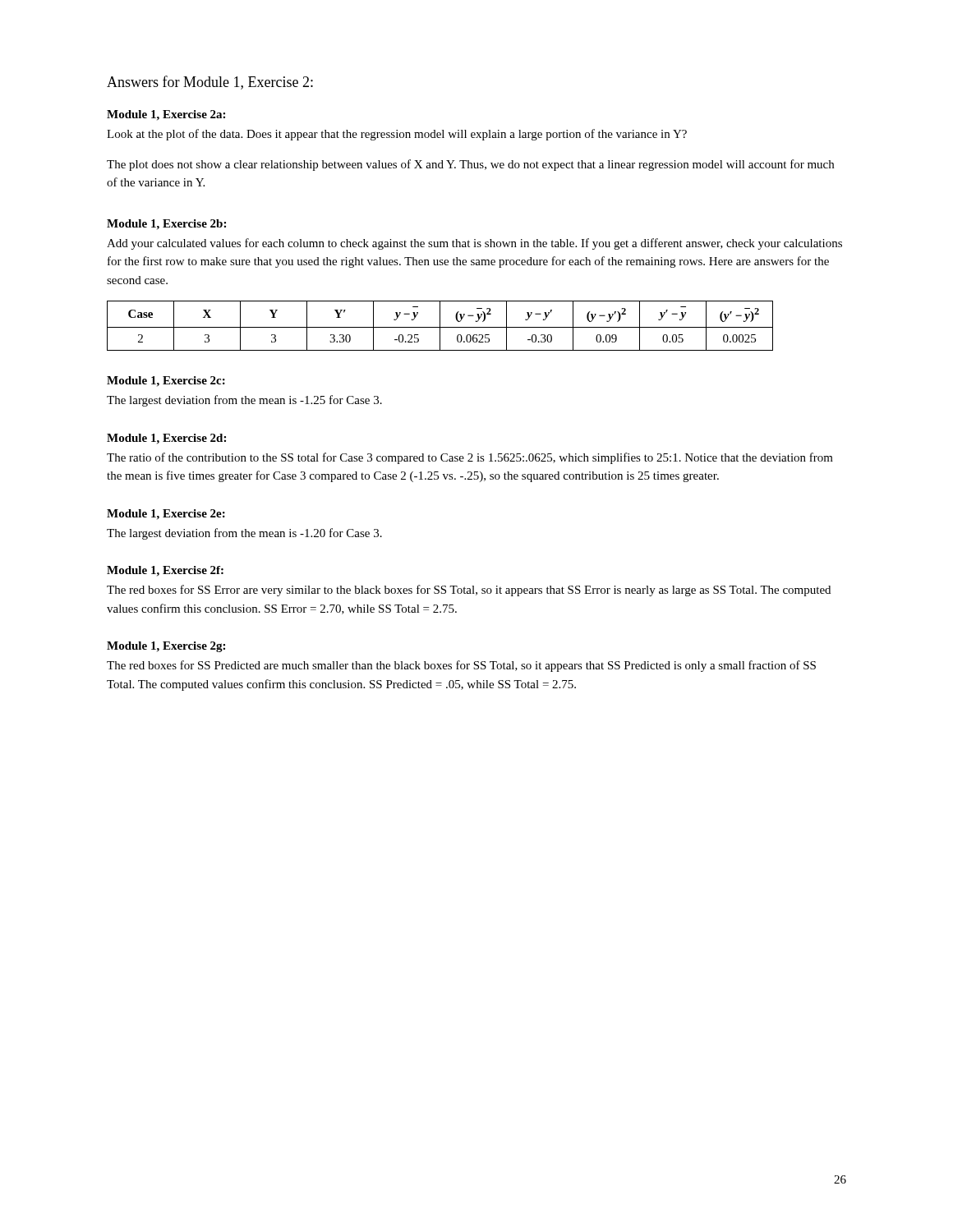
Task: Locate the text block that reads "The largest deviation from the mean is -1.20"
Action: point(245,533)
